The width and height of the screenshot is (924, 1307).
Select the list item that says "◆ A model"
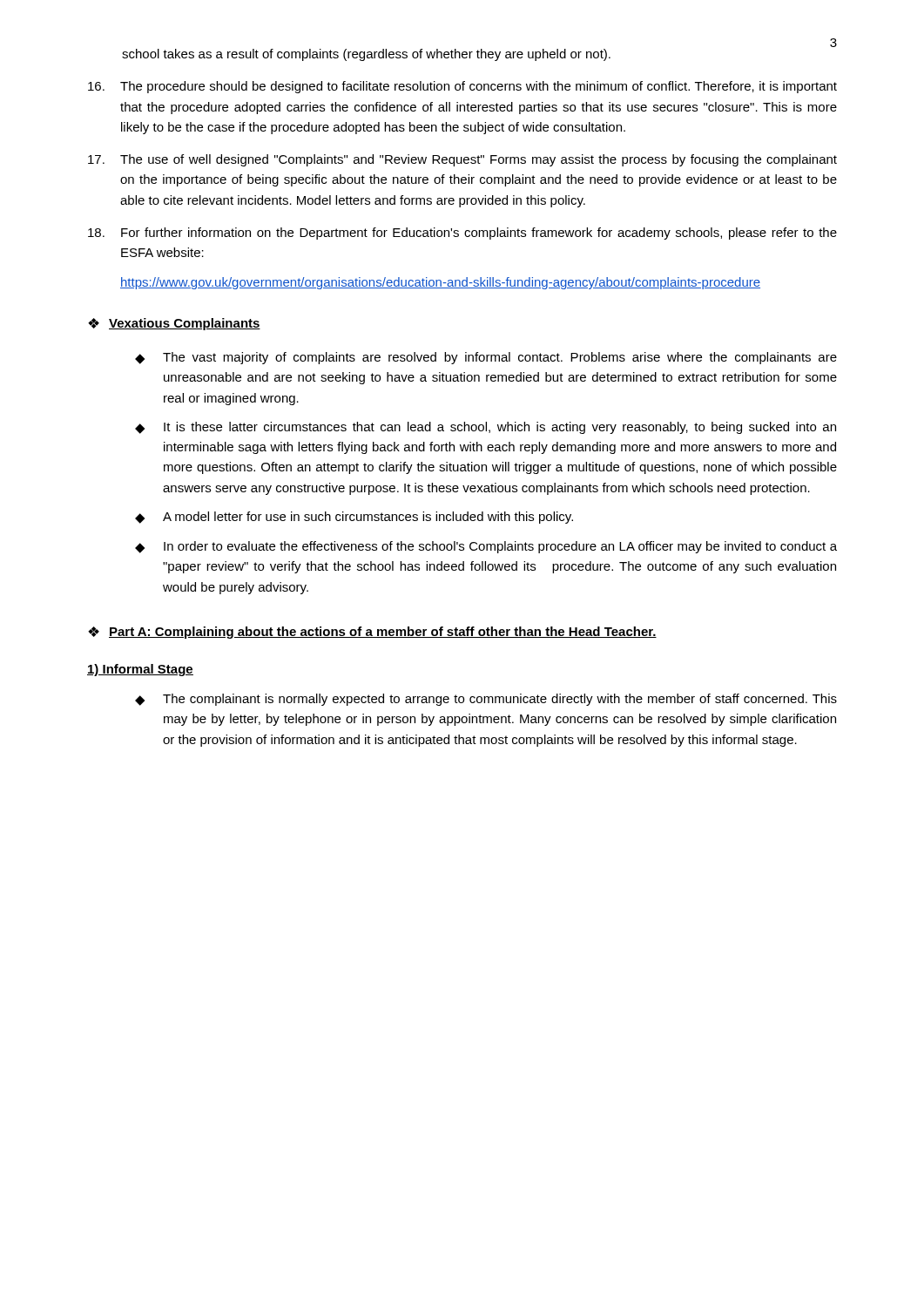(486, 517)
